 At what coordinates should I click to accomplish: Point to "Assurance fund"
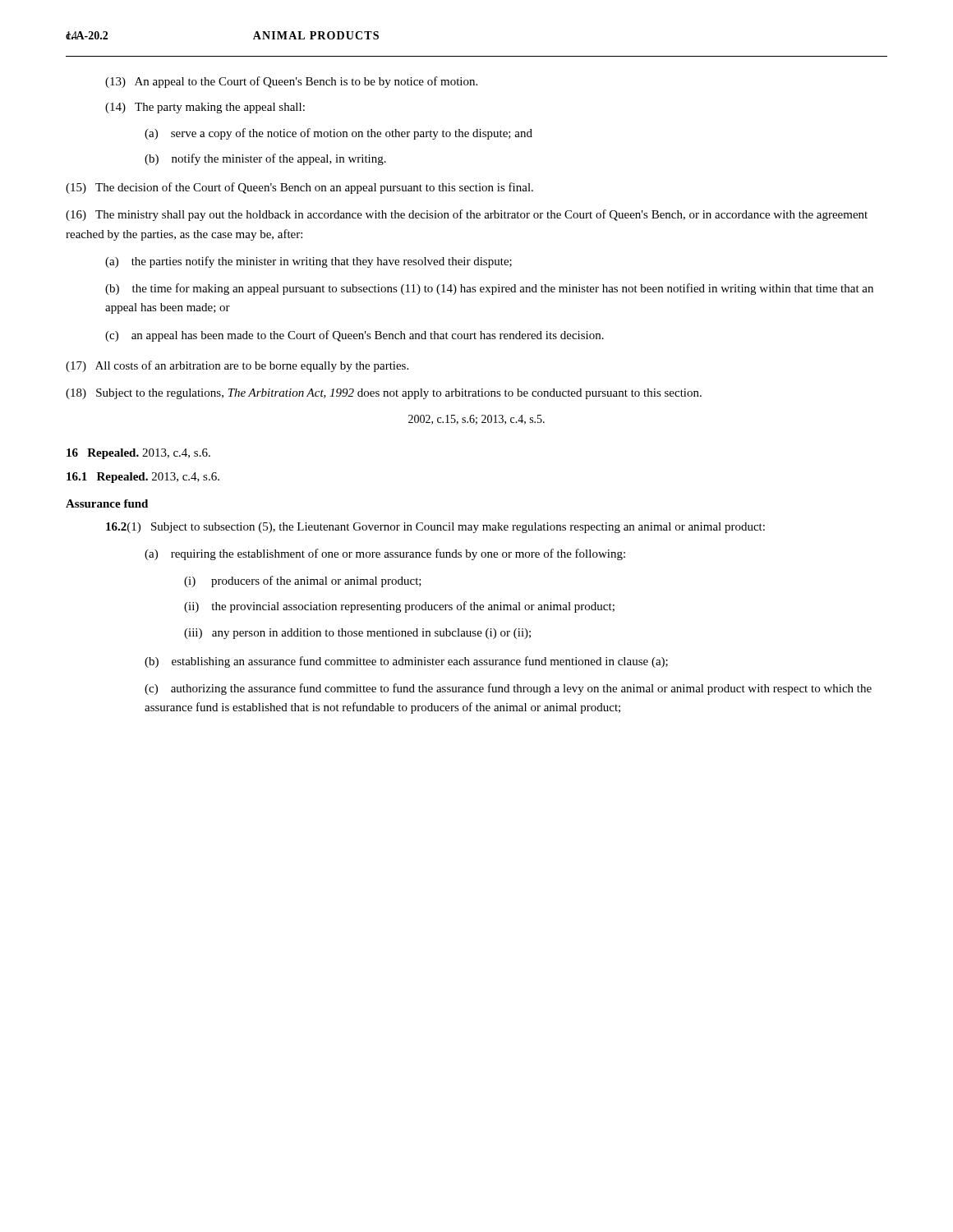[107, 504]
